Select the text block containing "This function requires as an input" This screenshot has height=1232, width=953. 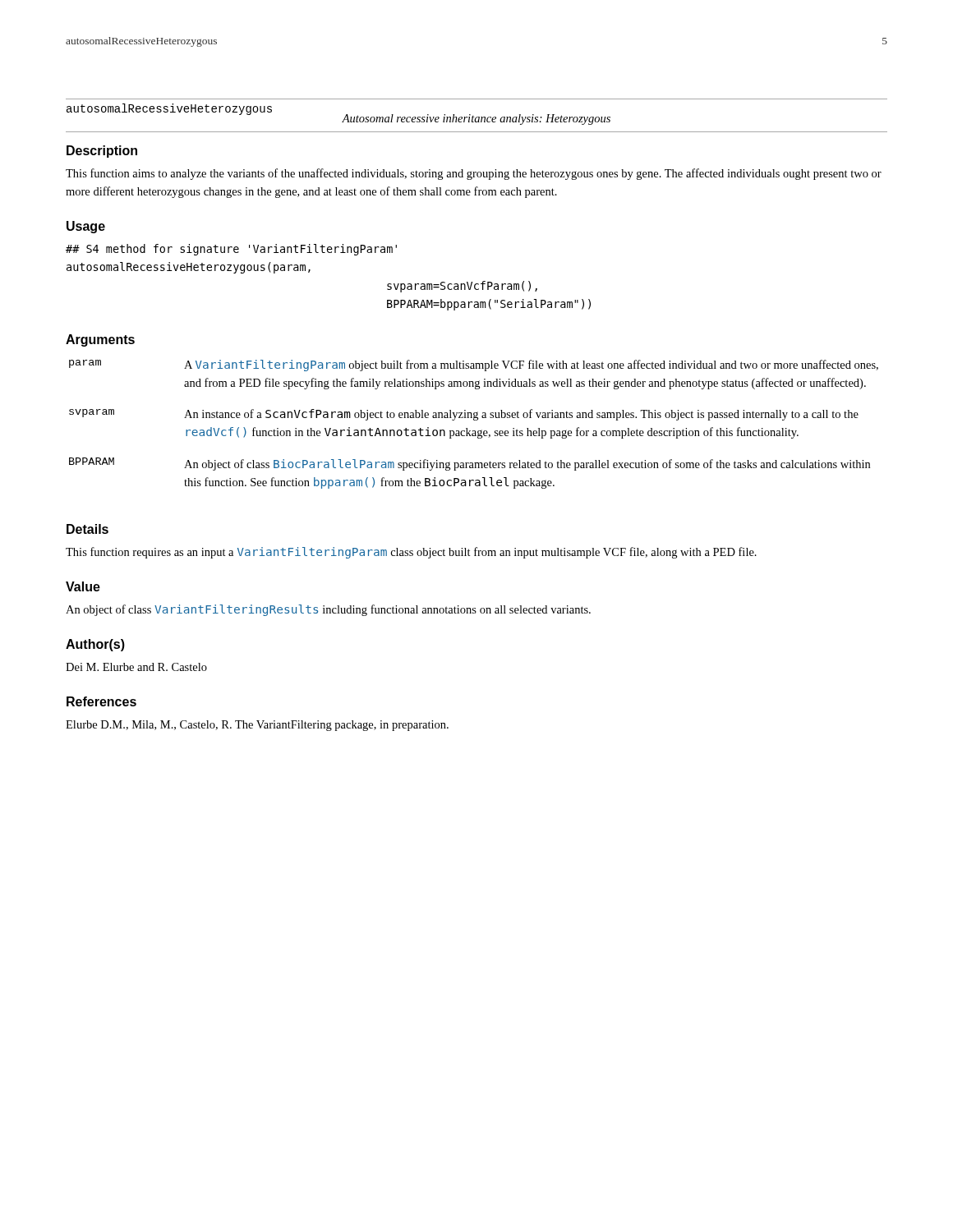pos(411,552)
